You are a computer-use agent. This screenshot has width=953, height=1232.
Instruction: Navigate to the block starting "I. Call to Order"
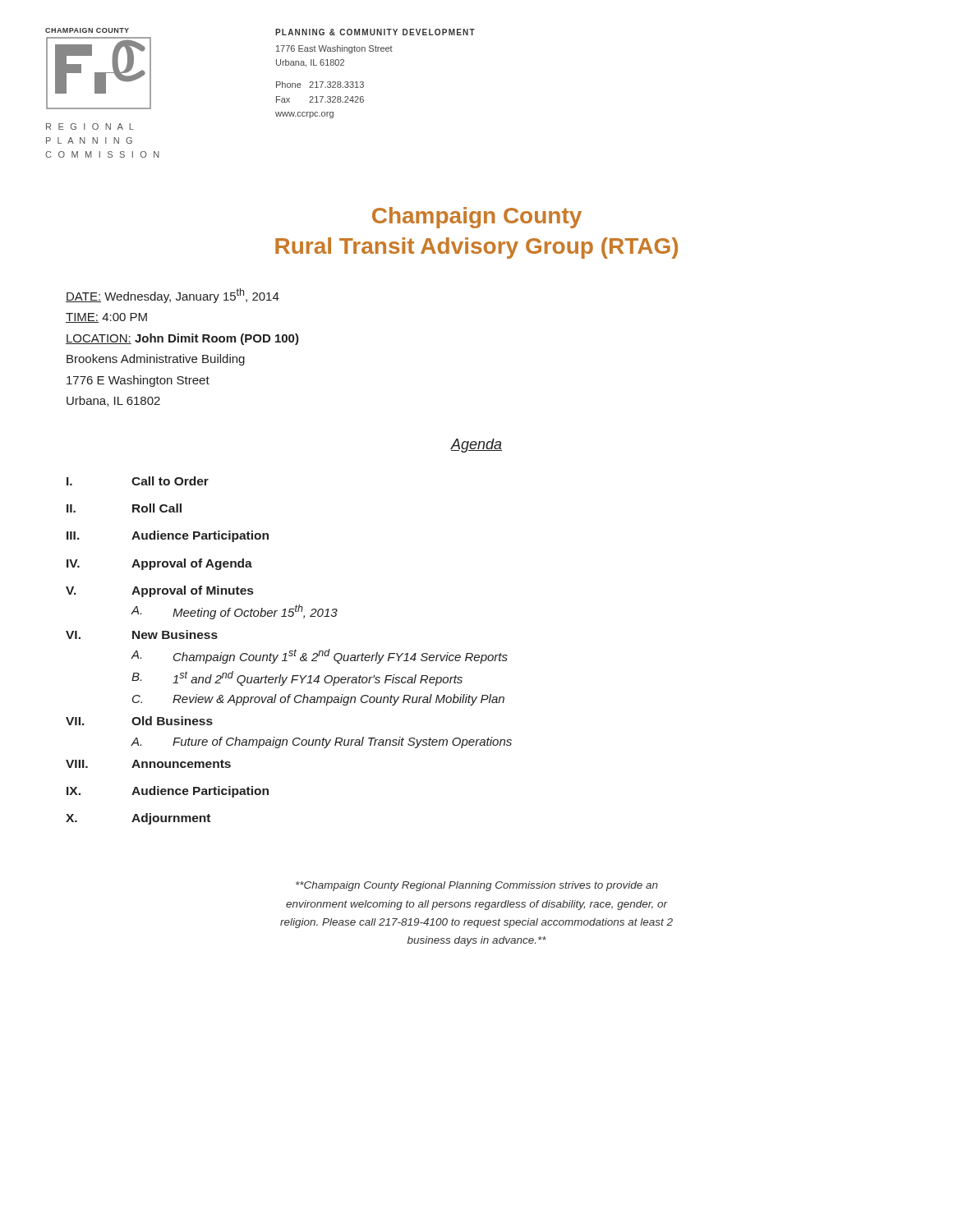pos(137,481)
